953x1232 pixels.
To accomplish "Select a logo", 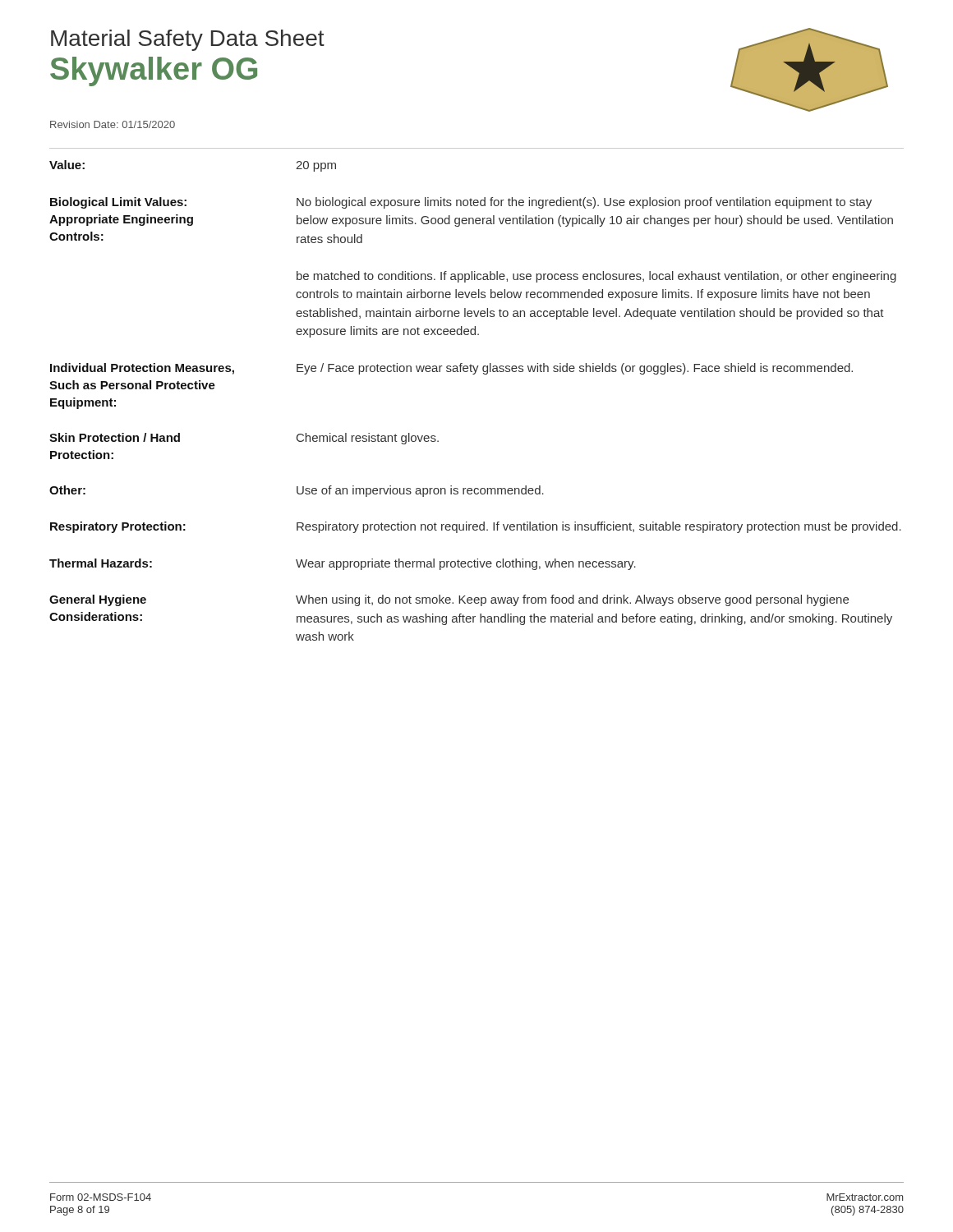I will [x=809, y=71].
